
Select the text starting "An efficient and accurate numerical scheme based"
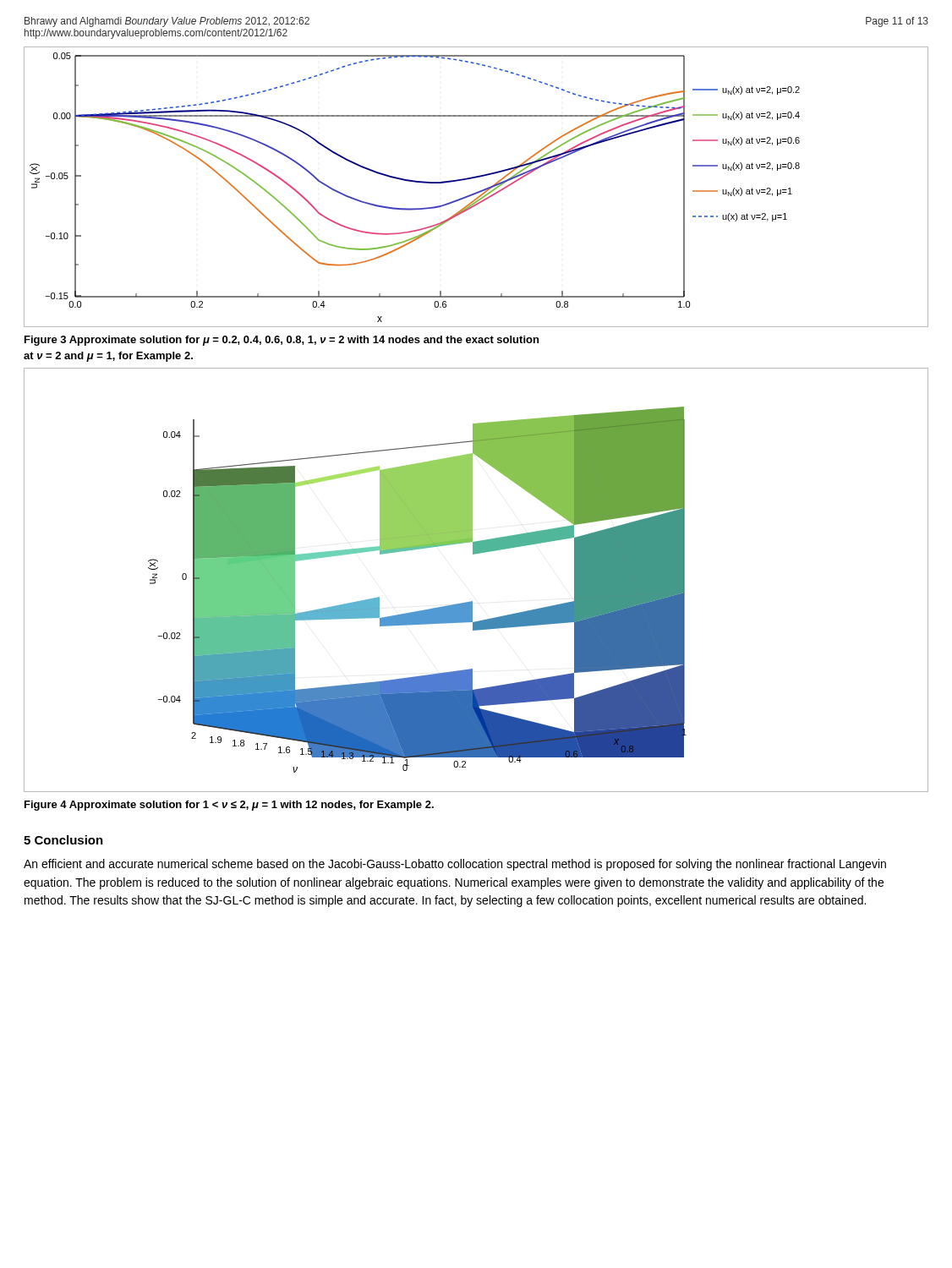[x=455, y=882]
